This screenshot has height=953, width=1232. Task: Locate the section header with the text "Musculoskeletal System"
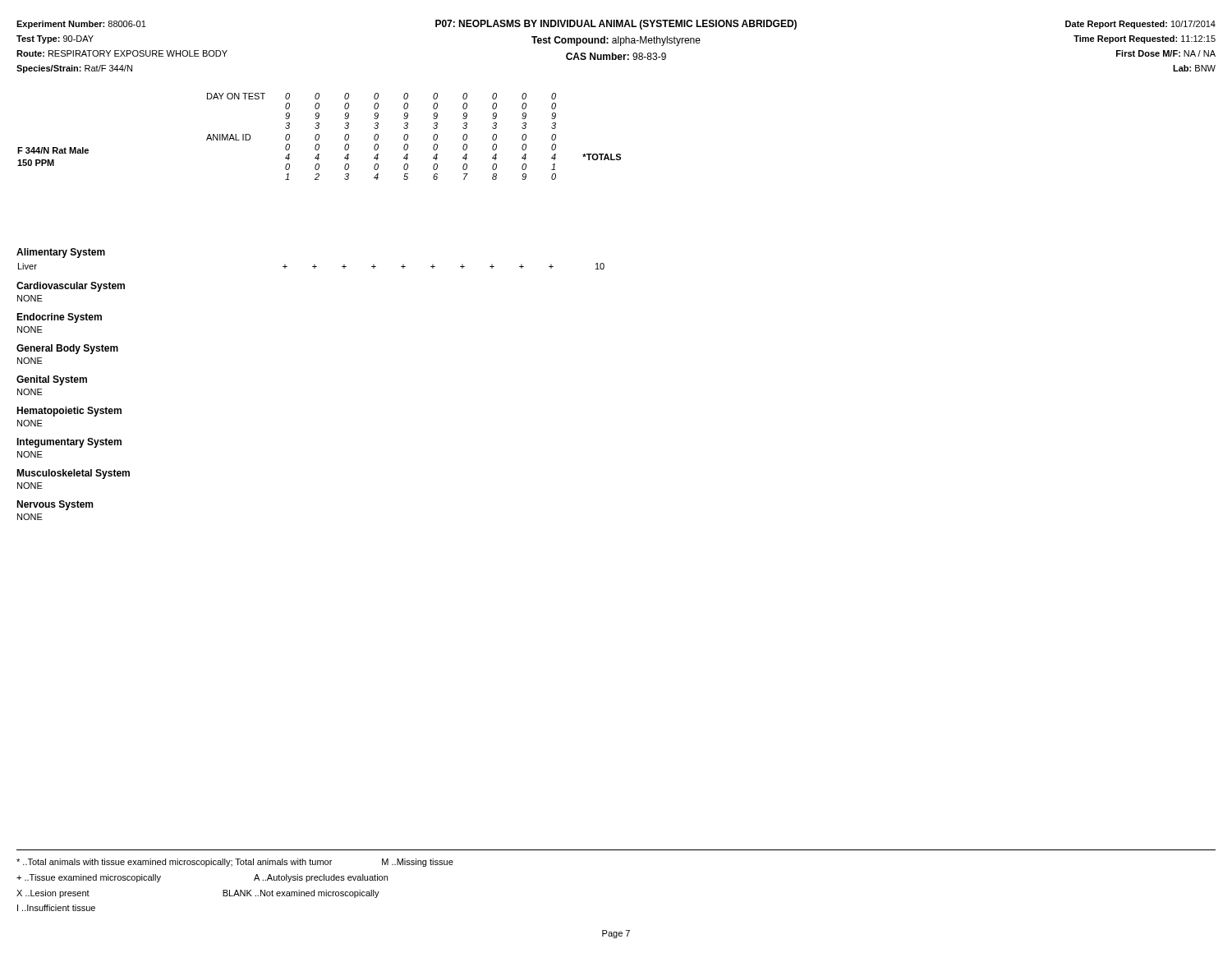pos(73,473)
